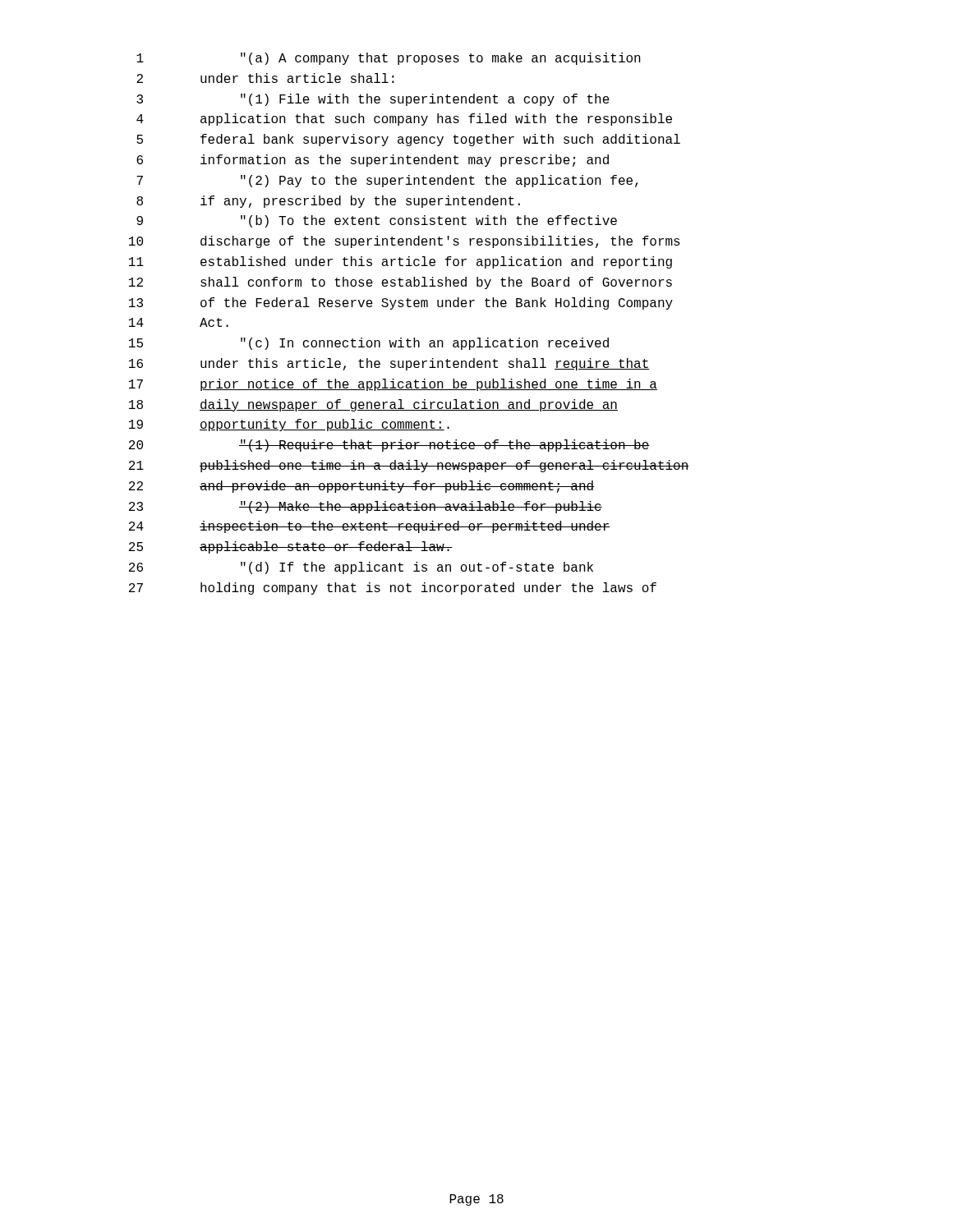
Task: Find the block on this page that starts "1 "(a) A"
Action: 493,59
